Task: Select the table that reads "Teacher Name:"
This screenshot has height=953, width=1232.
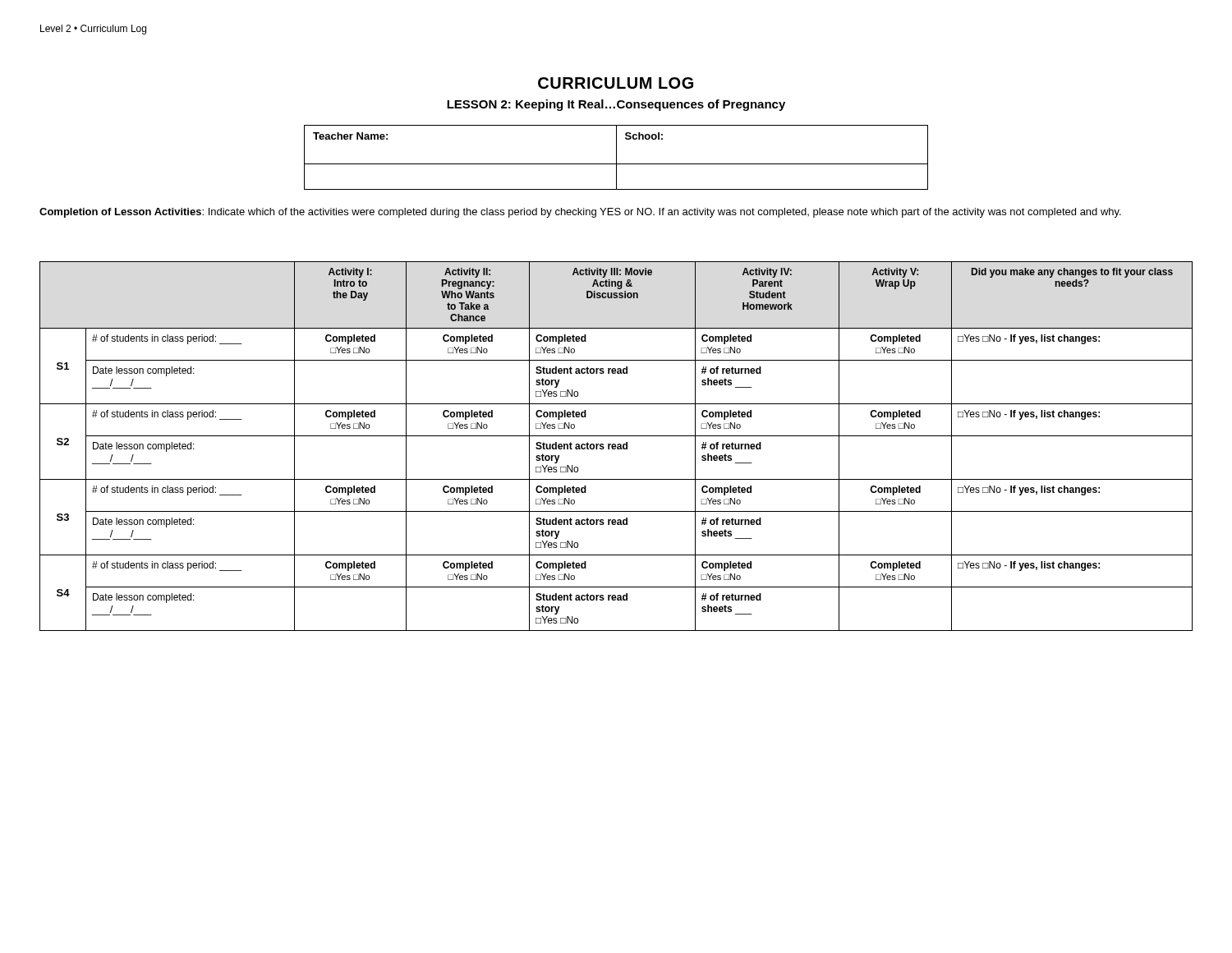Action: 616,157
